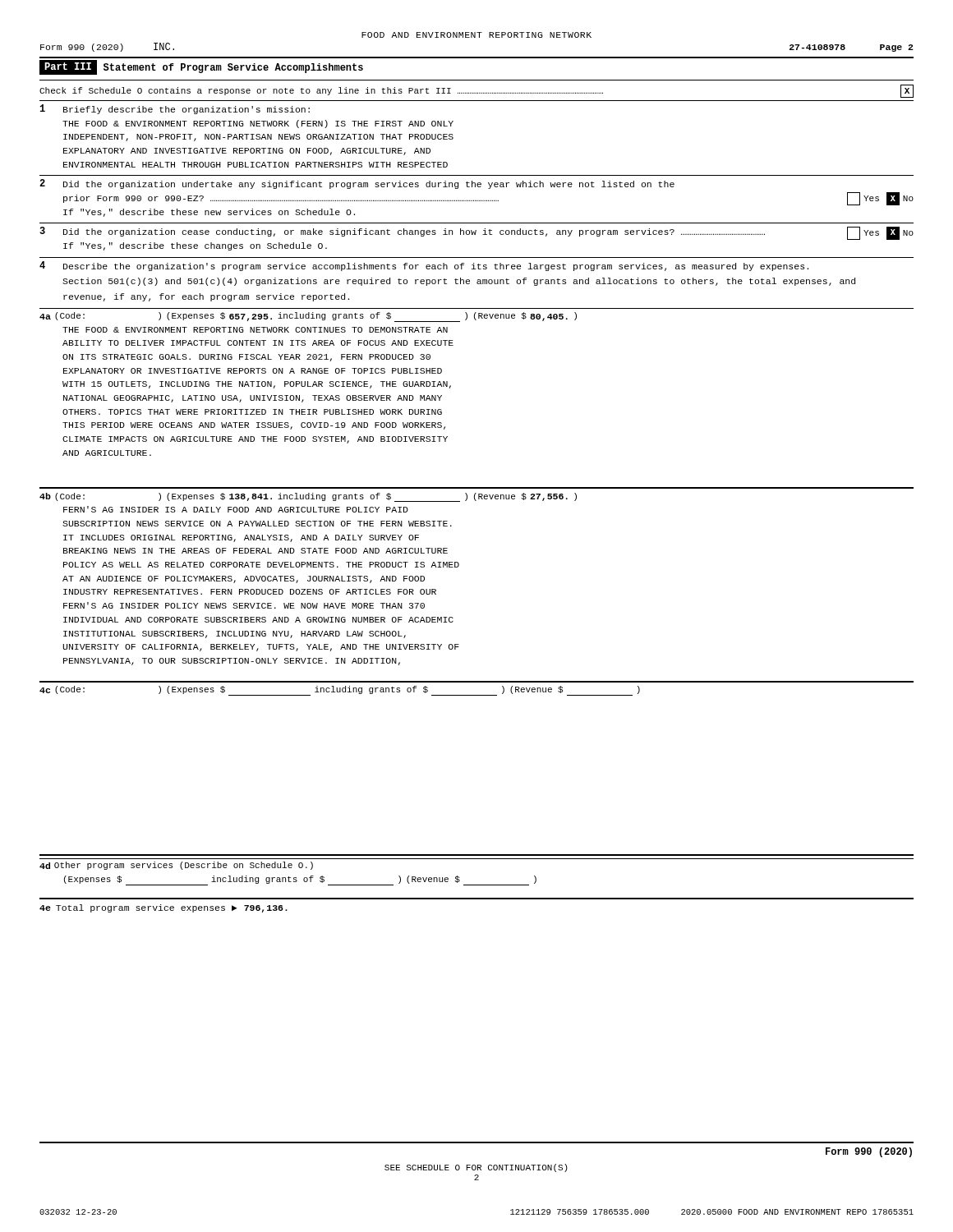953x1232 pixels.
Task: Where is the passage that starts "4d Other program services (Describe on Schedule"?
Action: point(476,878)
